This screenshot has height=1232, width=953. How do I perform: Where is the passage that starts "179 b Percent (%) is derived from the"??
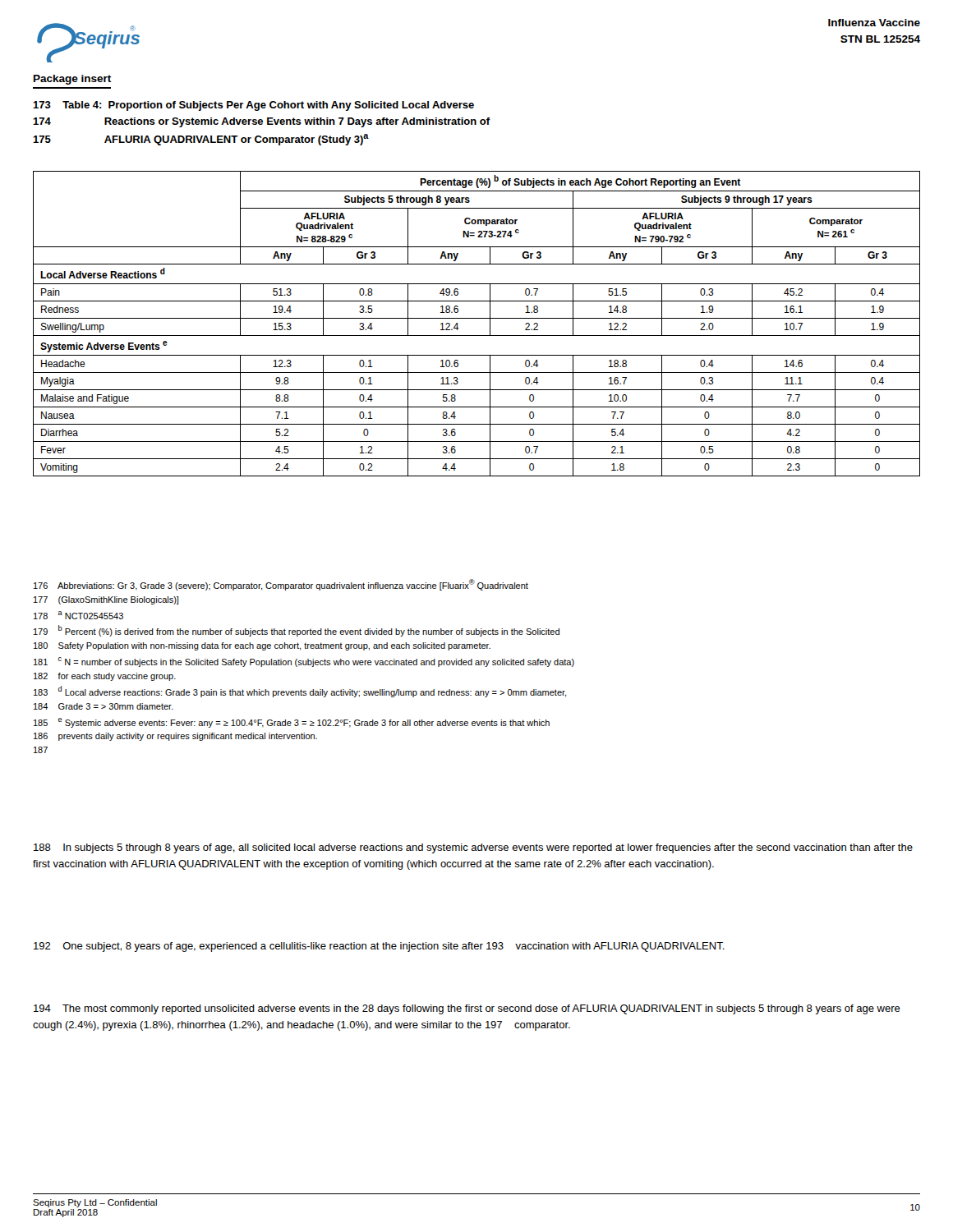296,631
